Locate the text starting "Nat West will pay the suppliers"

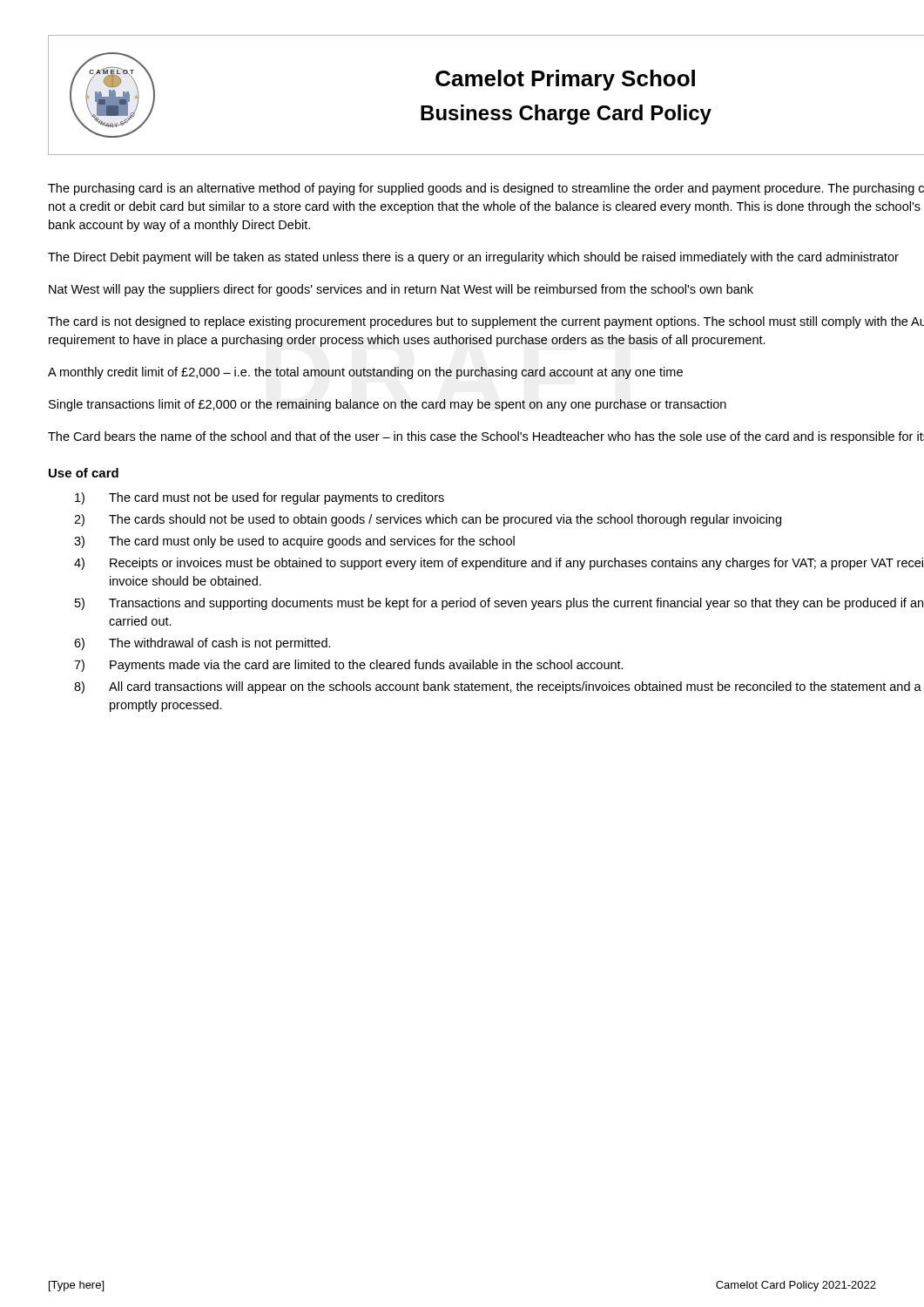(x=401, y=289)
